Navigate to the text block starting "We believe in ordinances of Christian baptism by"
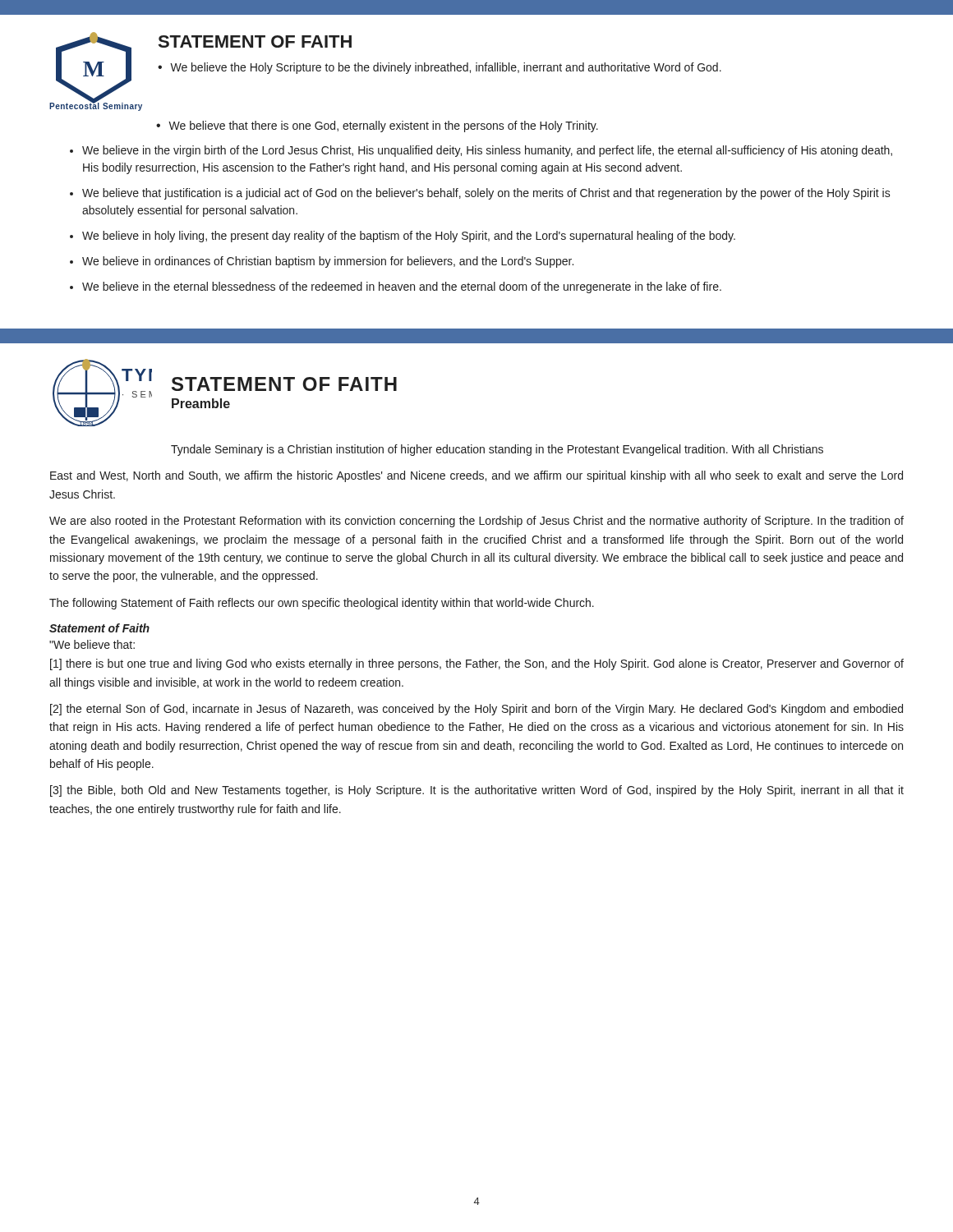 [328, 261]
